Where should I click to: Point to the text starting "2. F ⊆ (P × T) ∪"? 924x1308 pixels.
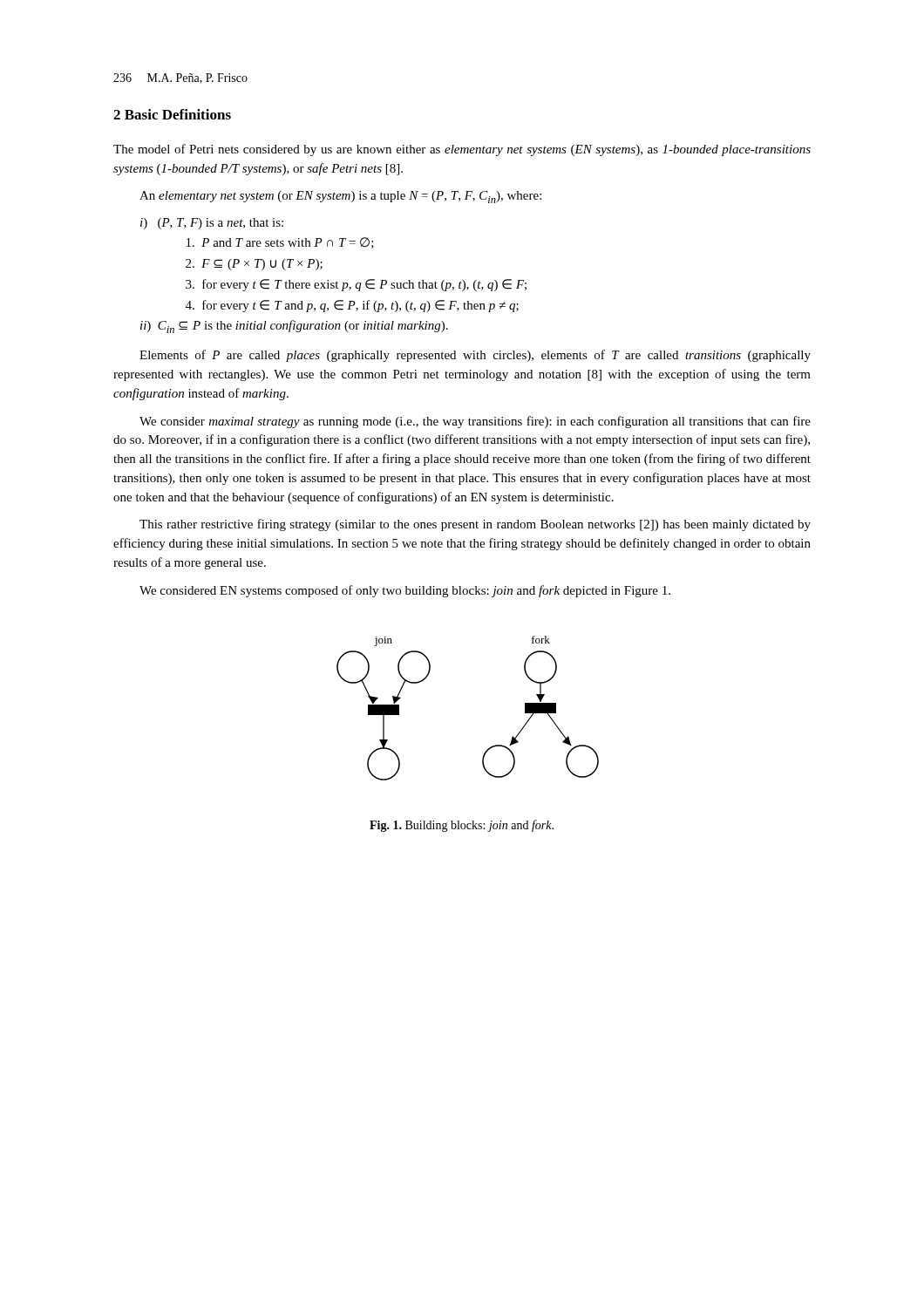pyautogui.click(x=254, y=263)
